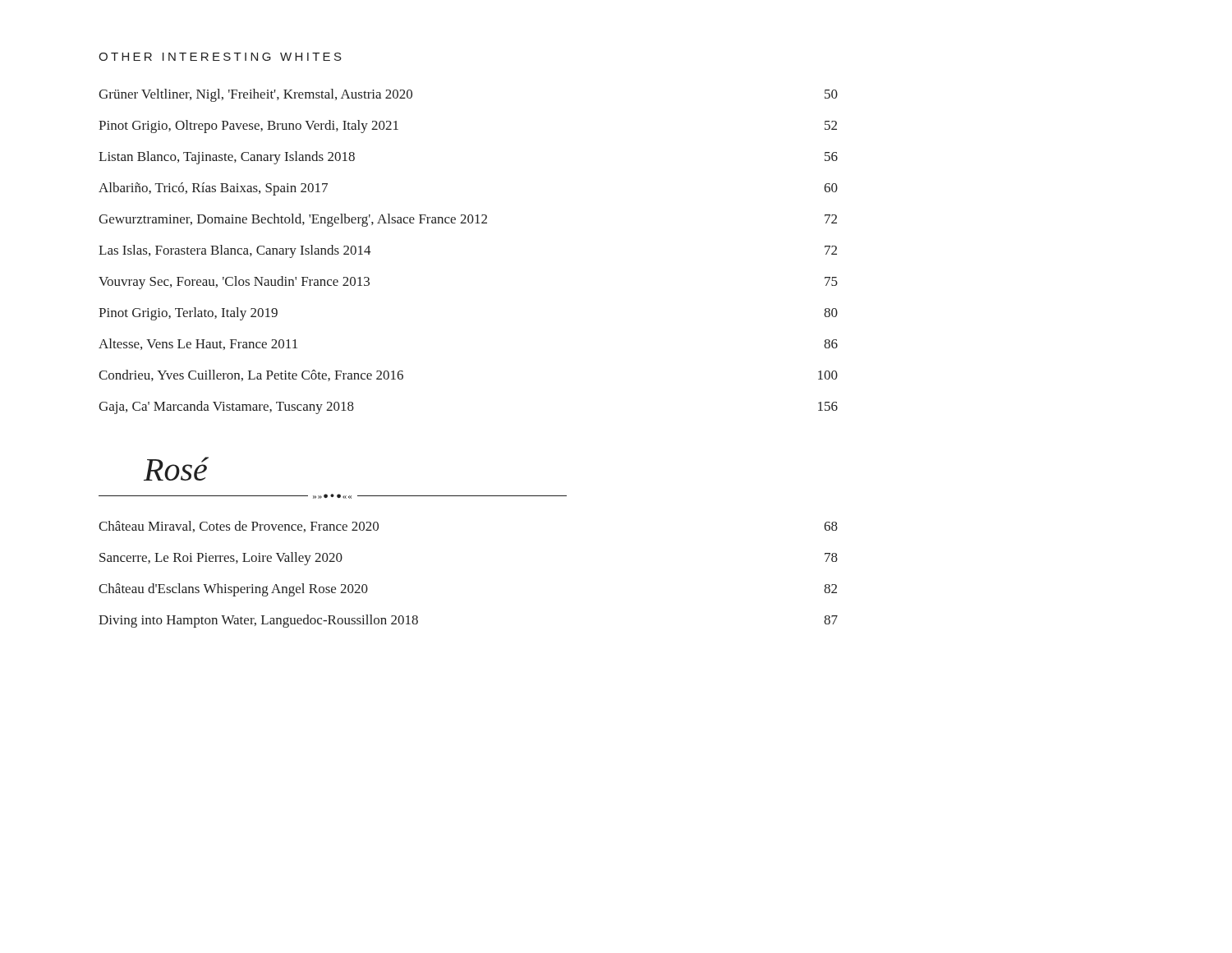
Task: Click on the text block starting "Las Islas, Forastera Blanca, Canary Islands"
Action: (x=235, y=251)
